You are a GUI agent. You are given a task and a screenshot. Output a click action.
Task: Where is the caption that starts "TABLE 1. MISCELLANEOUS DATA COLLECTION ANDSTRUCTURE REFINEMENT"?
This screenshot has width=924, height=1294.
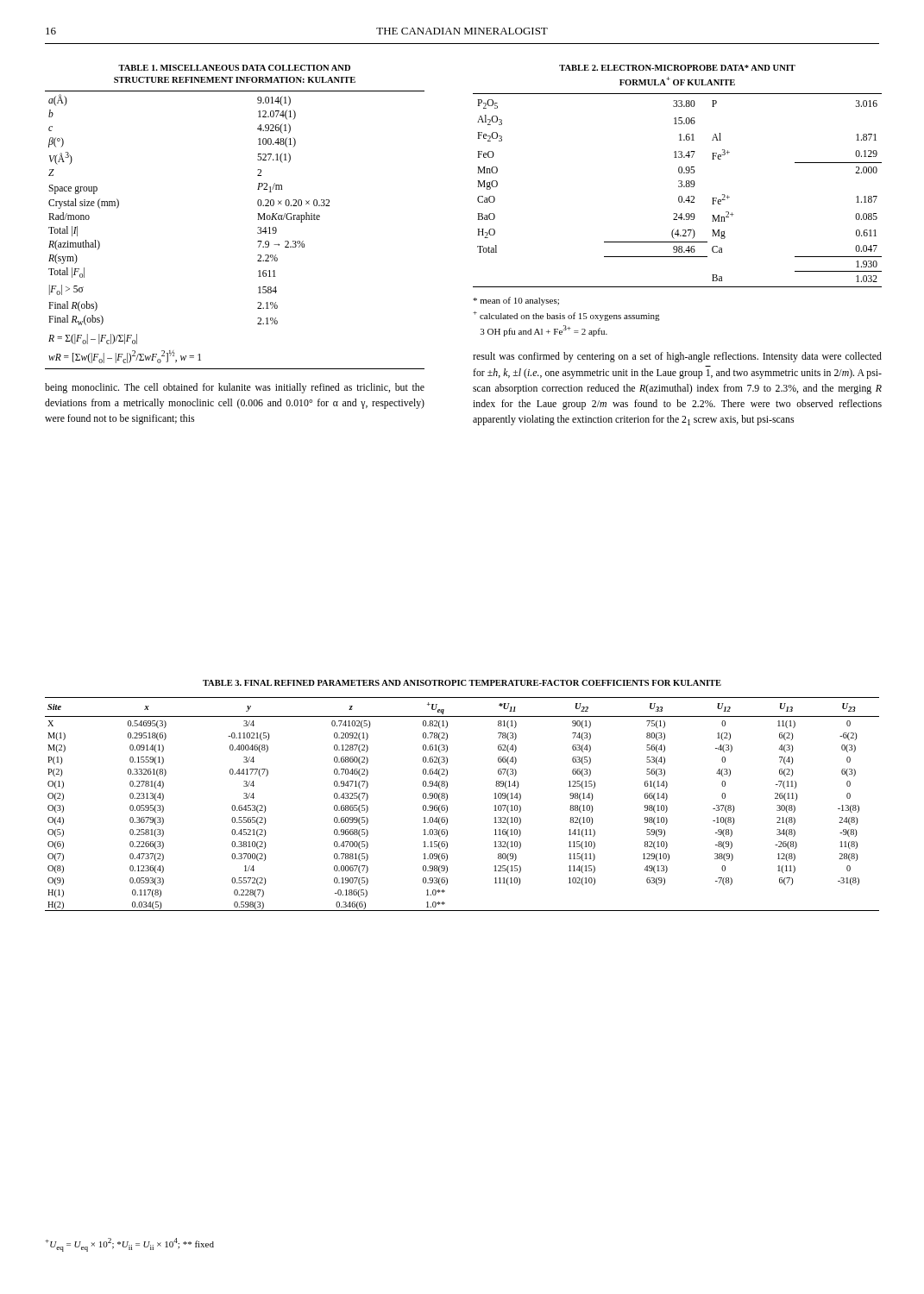[x=235, y=74]
